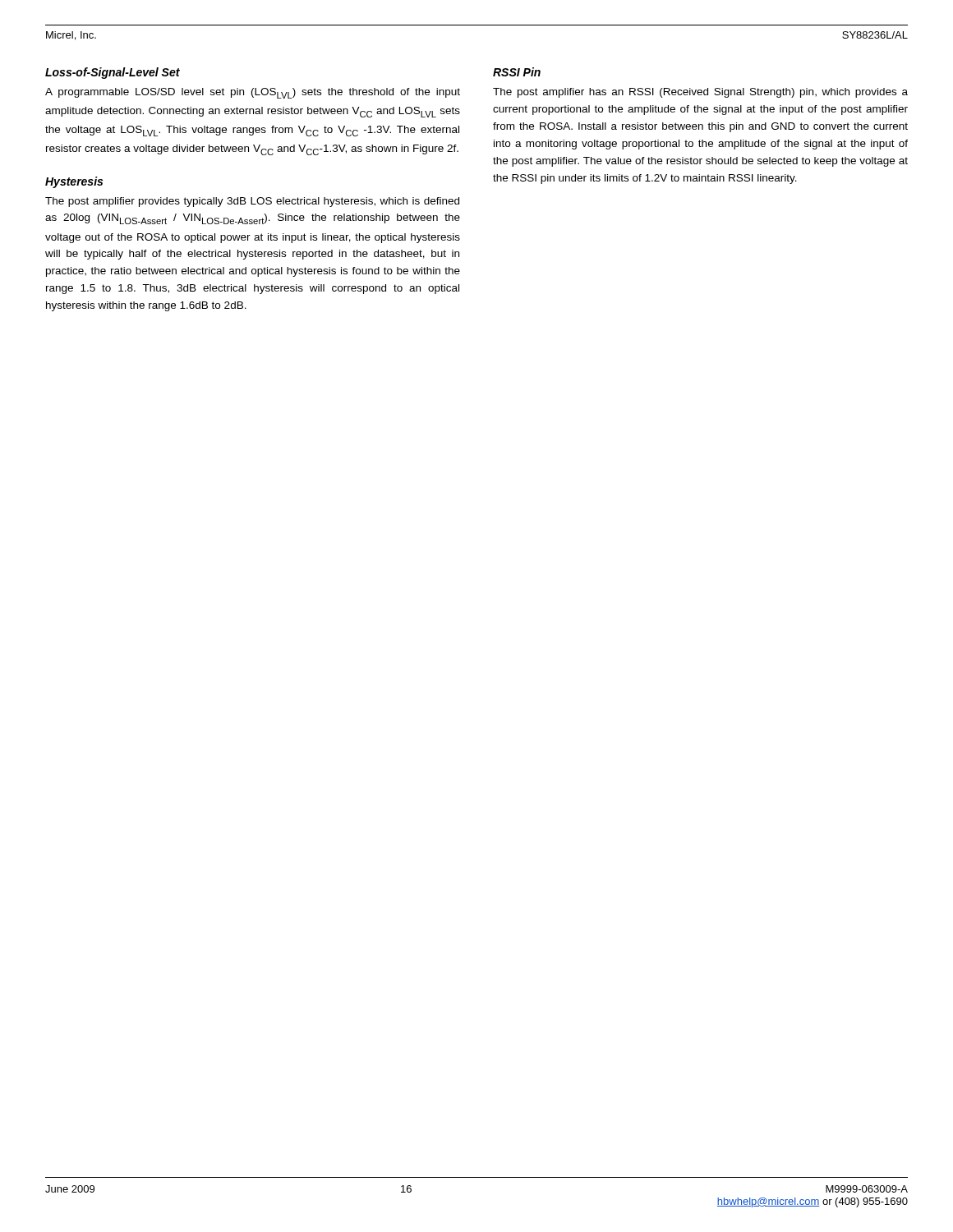
Task: Click on the section header that reads "RSSI Pin"
Action: point(517,72)
